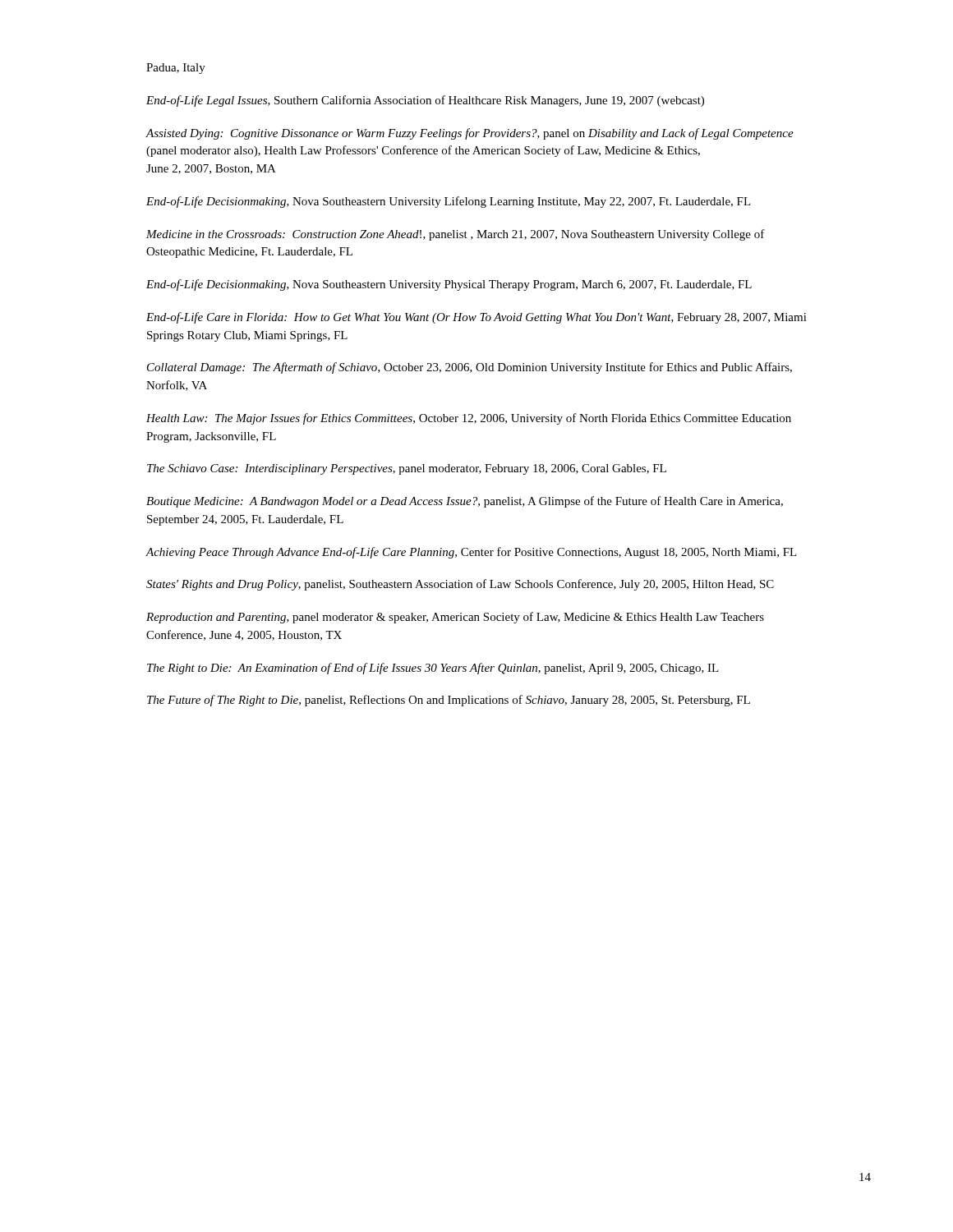Find the block starting "End-of-Life Decisionmaking, Nova Southeastern University Lifelong Learning"
The width and height of the screenshot is (953, 1232).
pyautogui.click(x=483, y=202)
